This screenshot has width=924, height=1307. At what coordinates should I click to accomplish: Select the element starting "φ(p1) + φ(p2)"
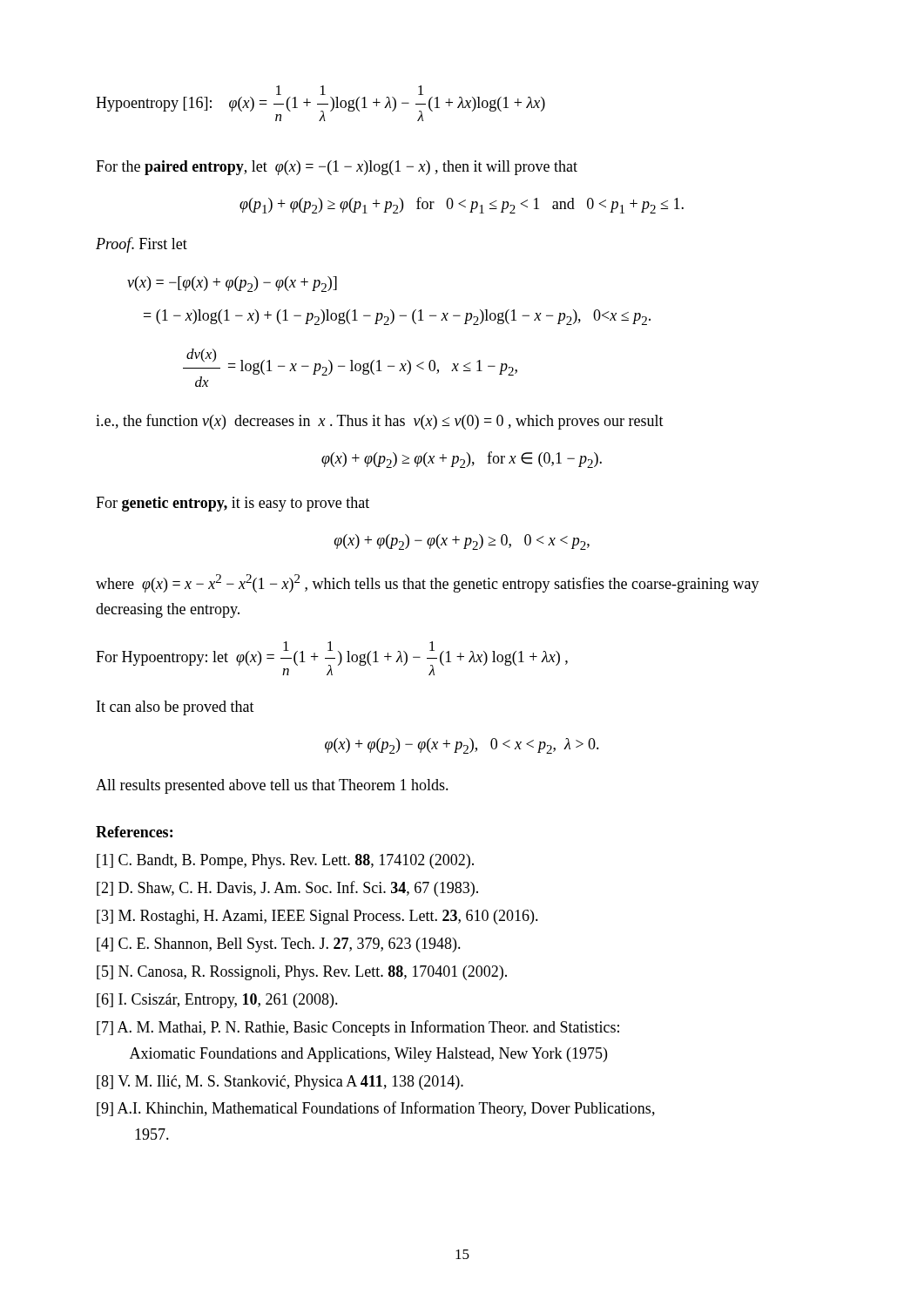tap(462, 205)
